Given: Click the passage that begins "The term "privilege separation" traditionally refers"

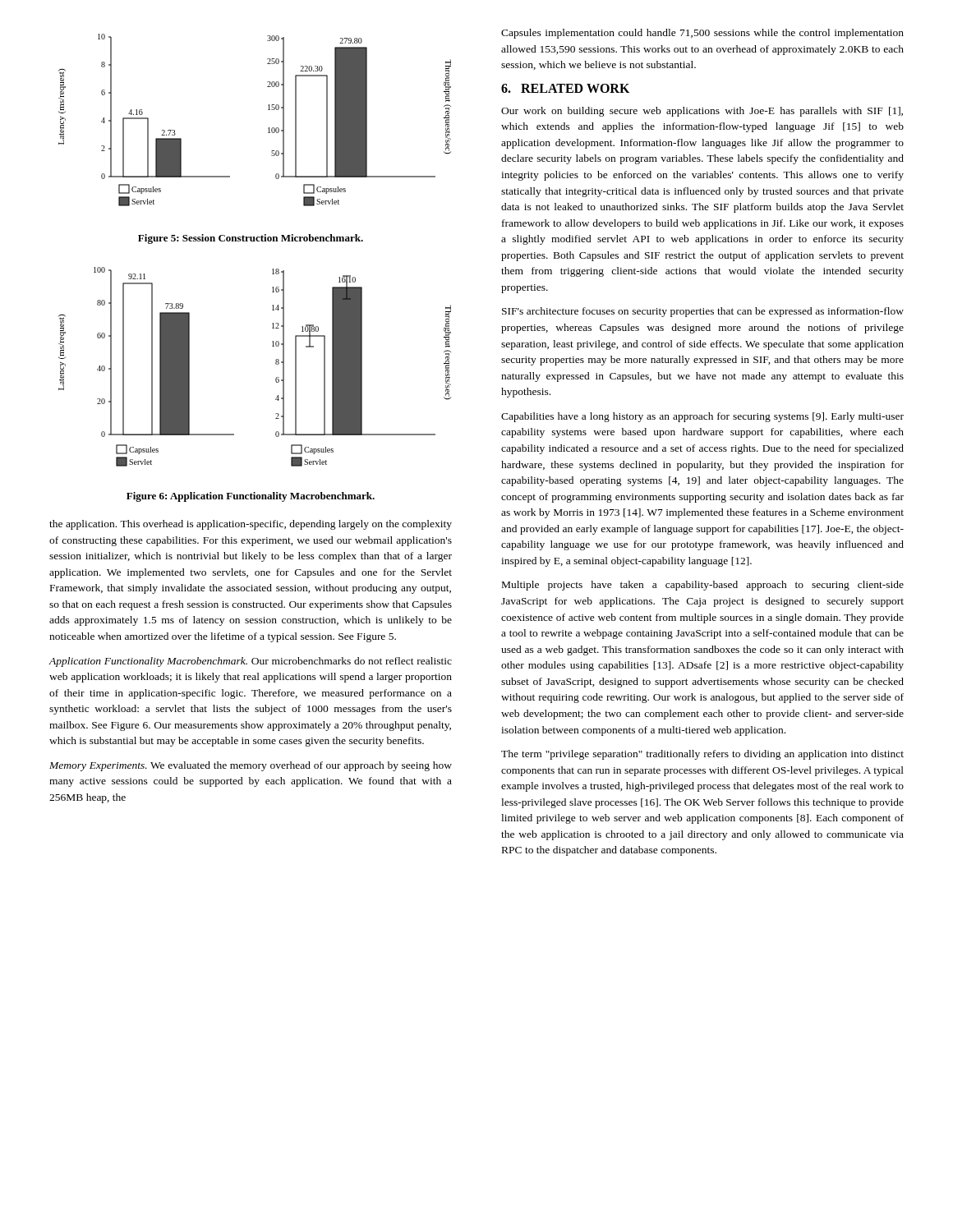Looking at the screenshot, I should pos(702,802).
